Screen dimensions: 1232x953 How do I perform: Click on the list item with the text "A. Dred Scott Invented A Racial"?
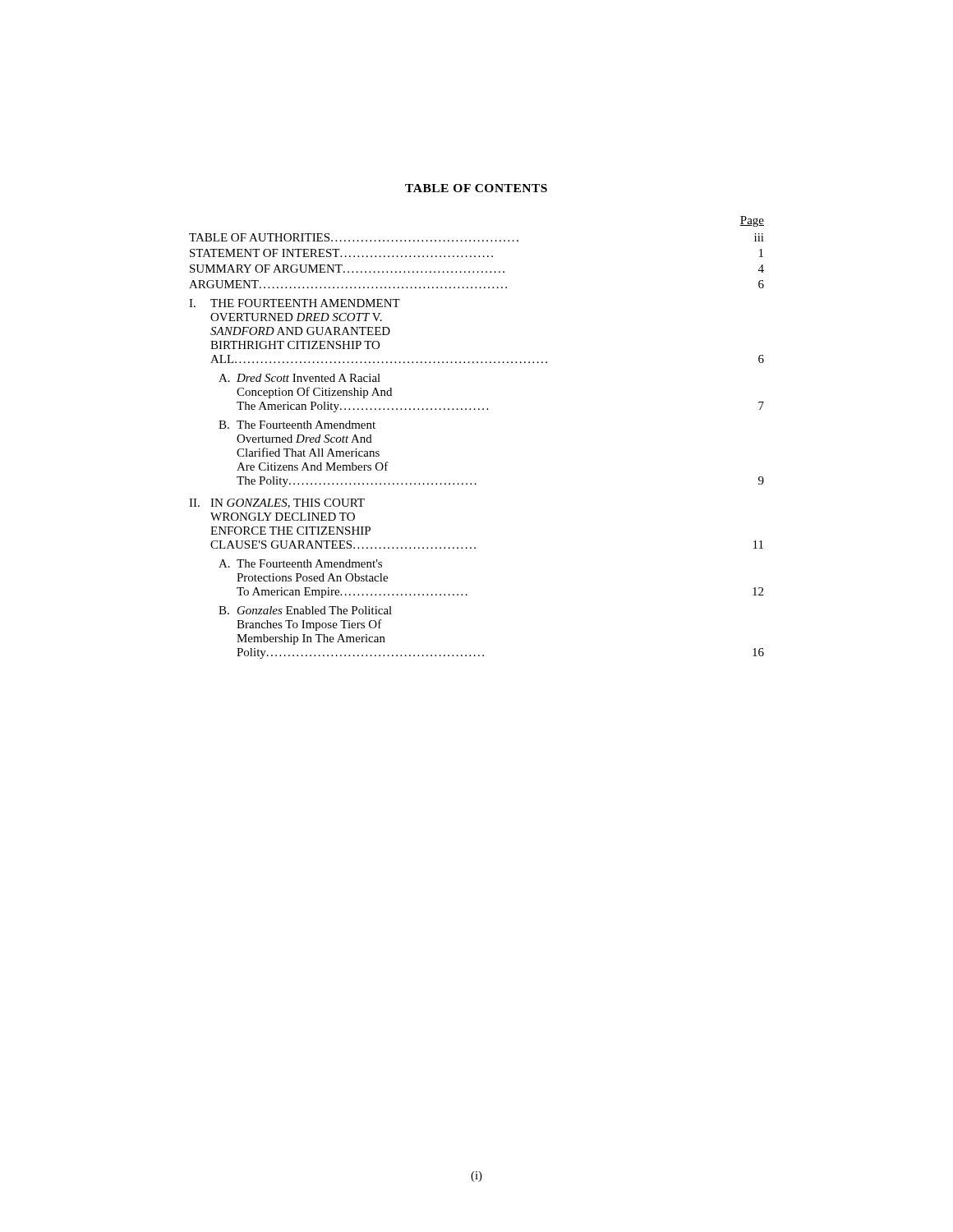(x=299, y=378)
